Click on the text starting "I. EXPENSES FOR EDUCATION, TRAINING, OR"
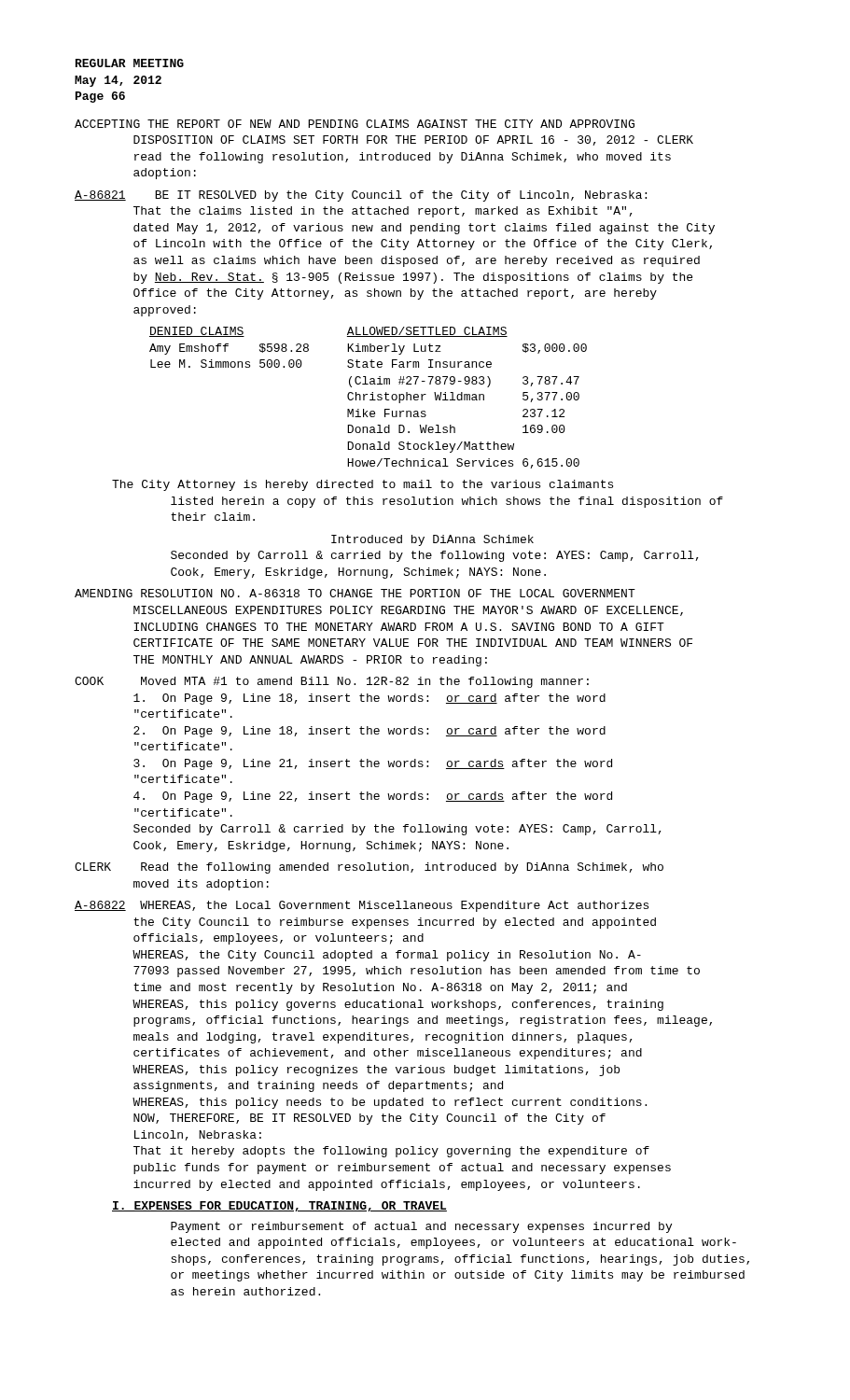This screenshot has width=850, height=1400. coord(279,1206)
